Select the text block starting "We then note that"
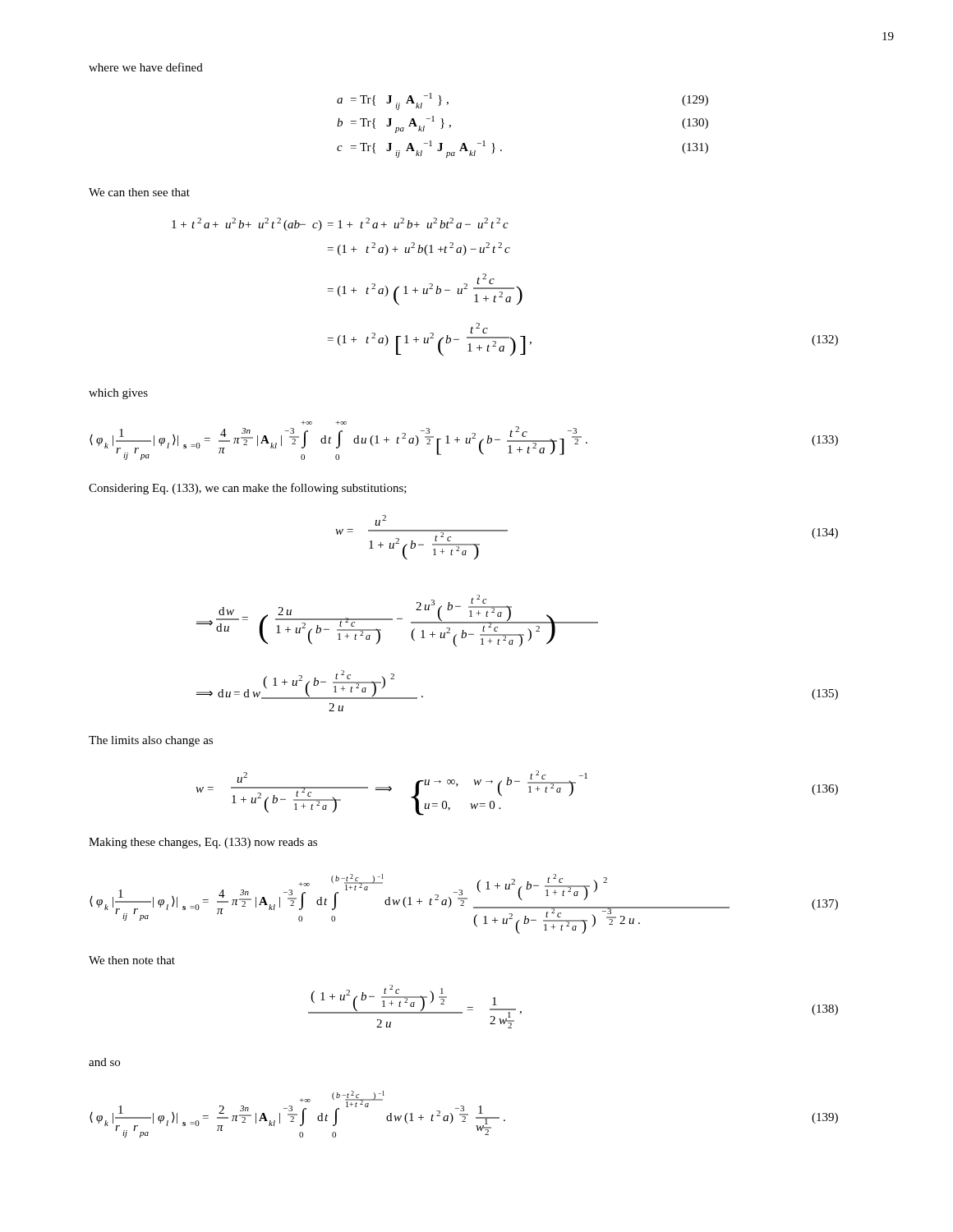The height and width of the screenshot is (1232, 953). tap(132, 960)
